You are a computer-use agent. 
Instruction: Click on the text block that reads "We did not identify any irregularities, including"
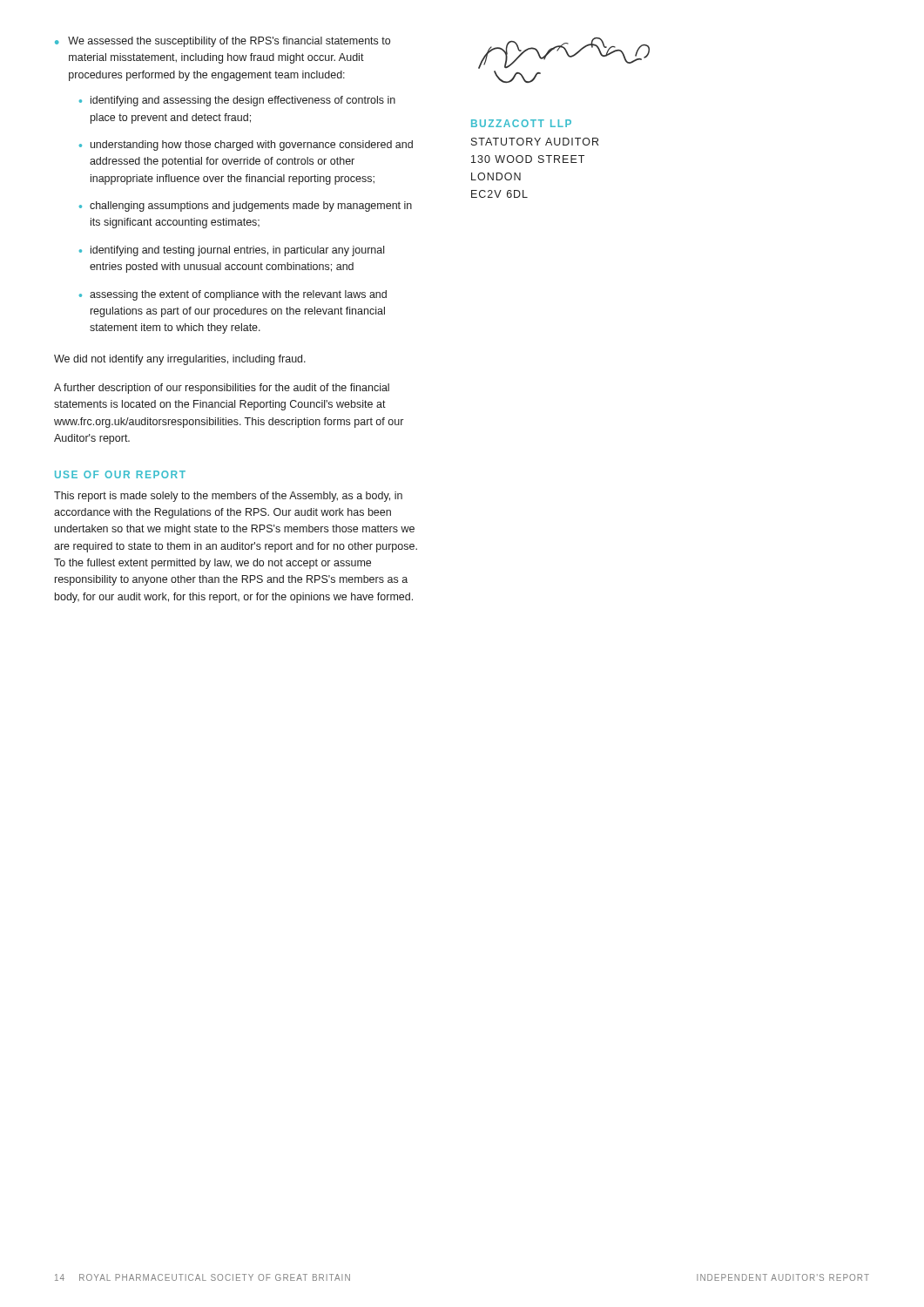point(180,359)
